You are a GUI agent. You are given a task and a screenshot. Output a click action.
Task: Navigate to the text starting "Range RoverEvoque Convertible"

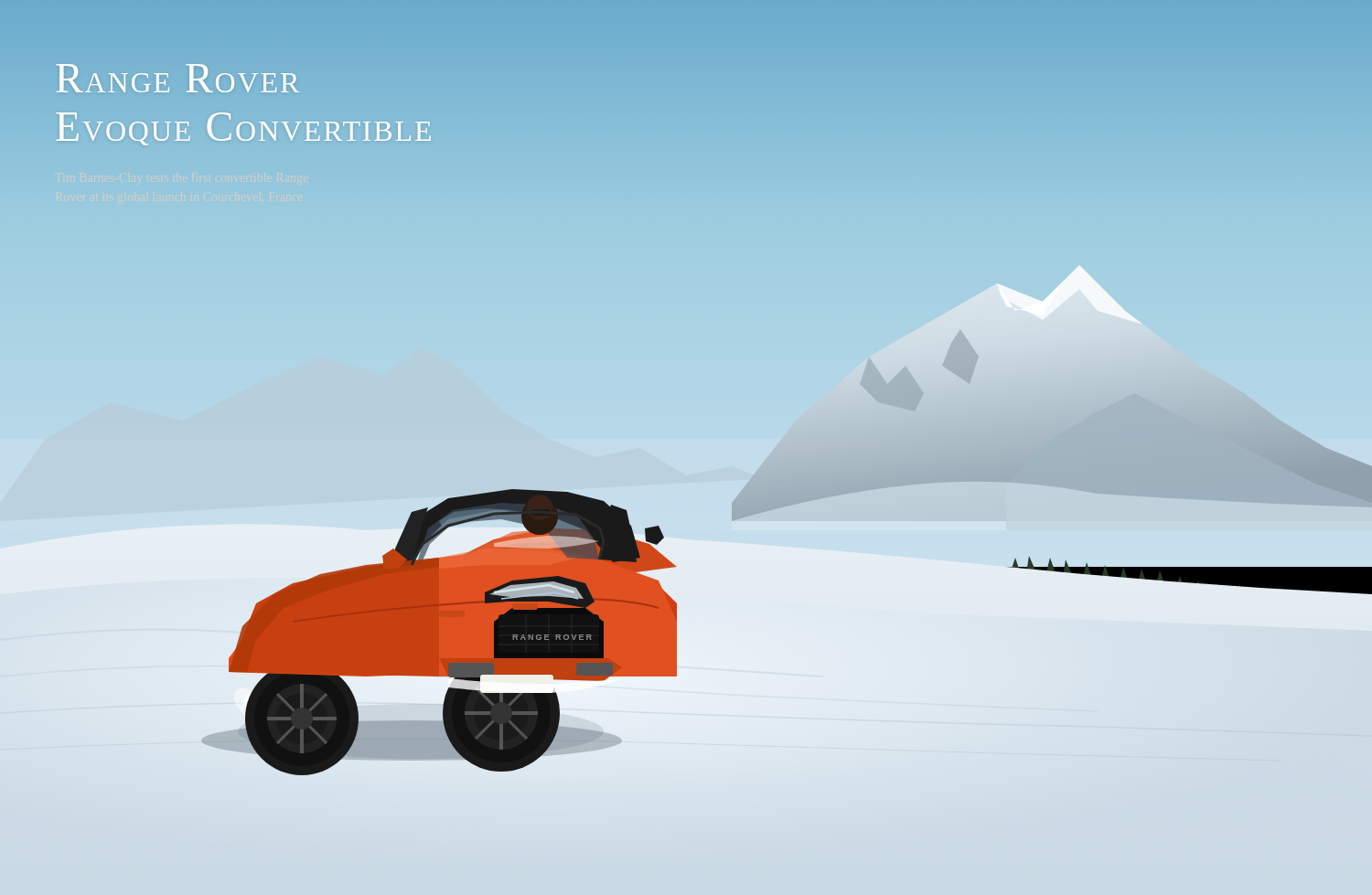point(244,103)
